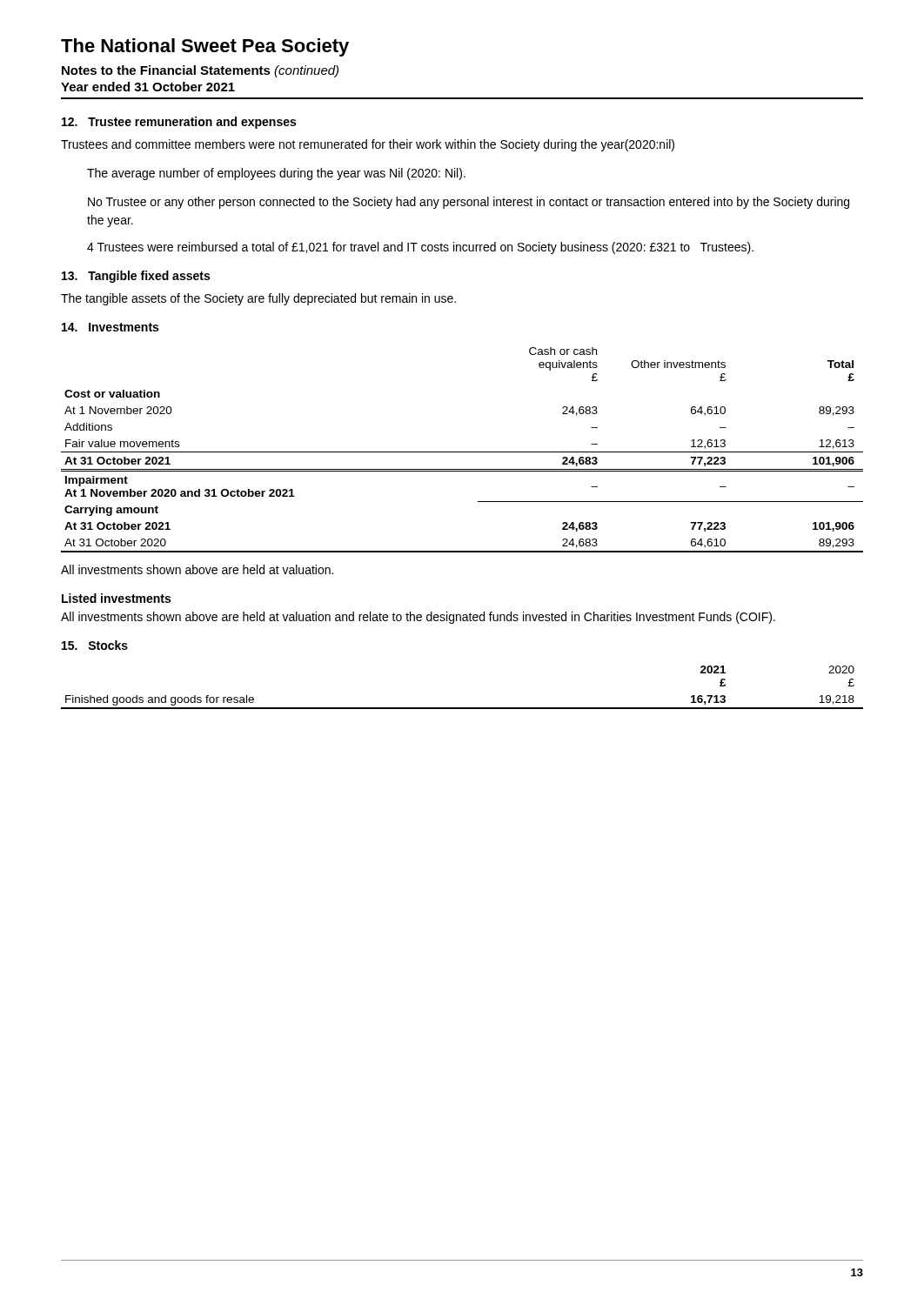Locate the passage starting "The average number of employees during the"
The width and height of the screenshot is (924, 1305).
point(277,173)
